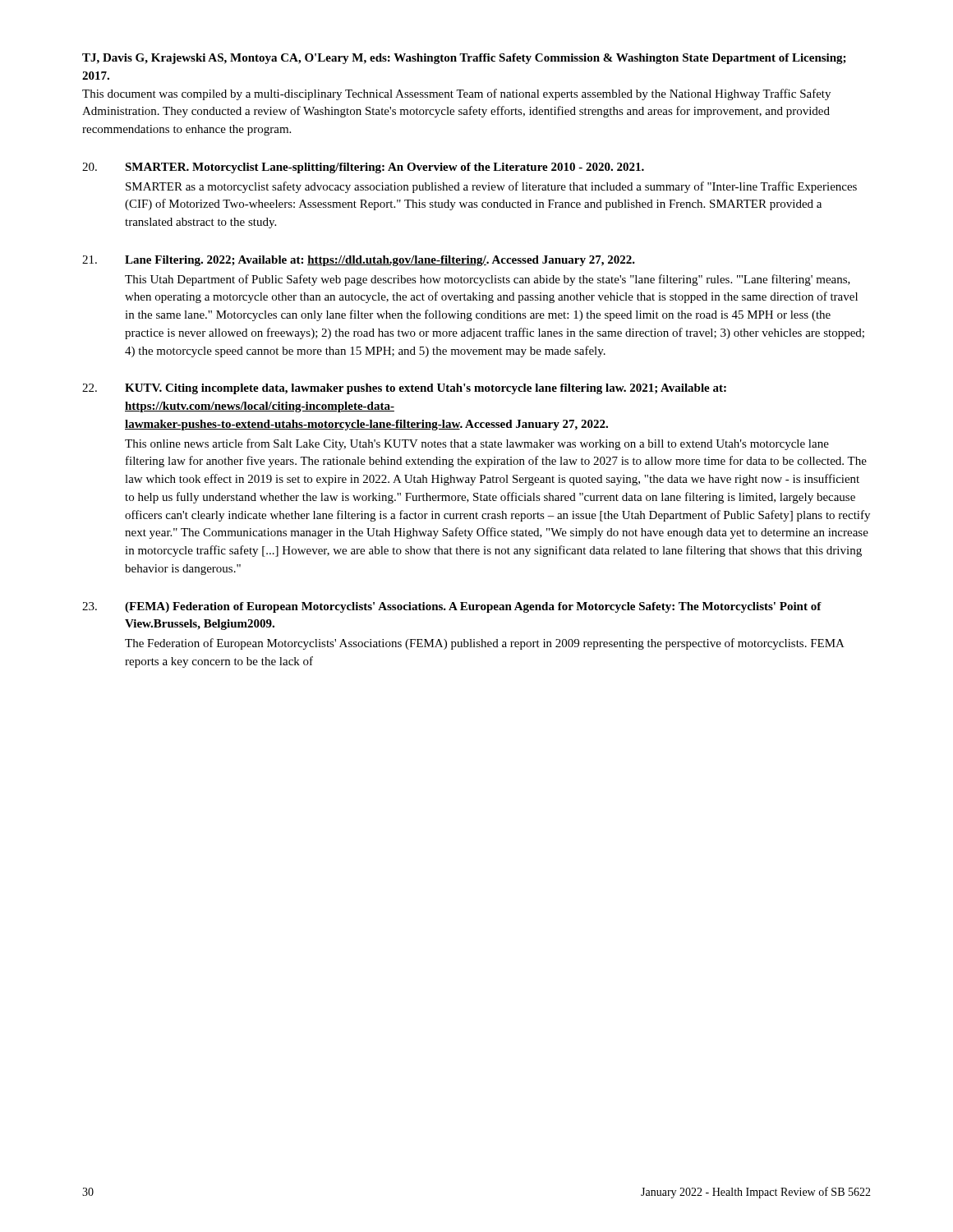The width and height of the screenshot is (953, 1232).
Task: Point to the passage starting "TJ, Davis G, Krajewski"
Action: [464, 93]
